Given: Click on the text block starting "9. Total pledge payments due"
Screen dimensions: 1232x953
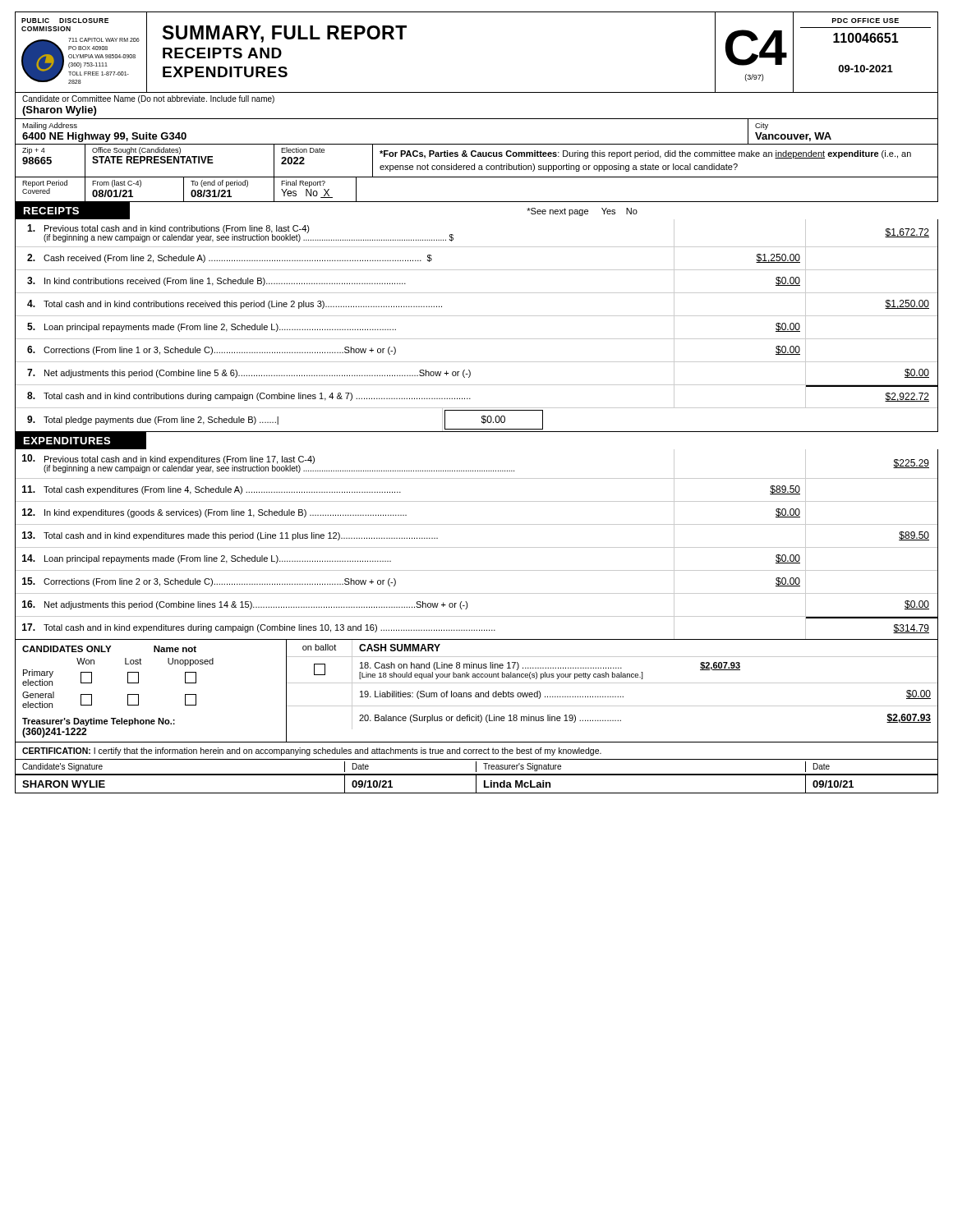Looking at the screenshot, I should tap(476, 420).
